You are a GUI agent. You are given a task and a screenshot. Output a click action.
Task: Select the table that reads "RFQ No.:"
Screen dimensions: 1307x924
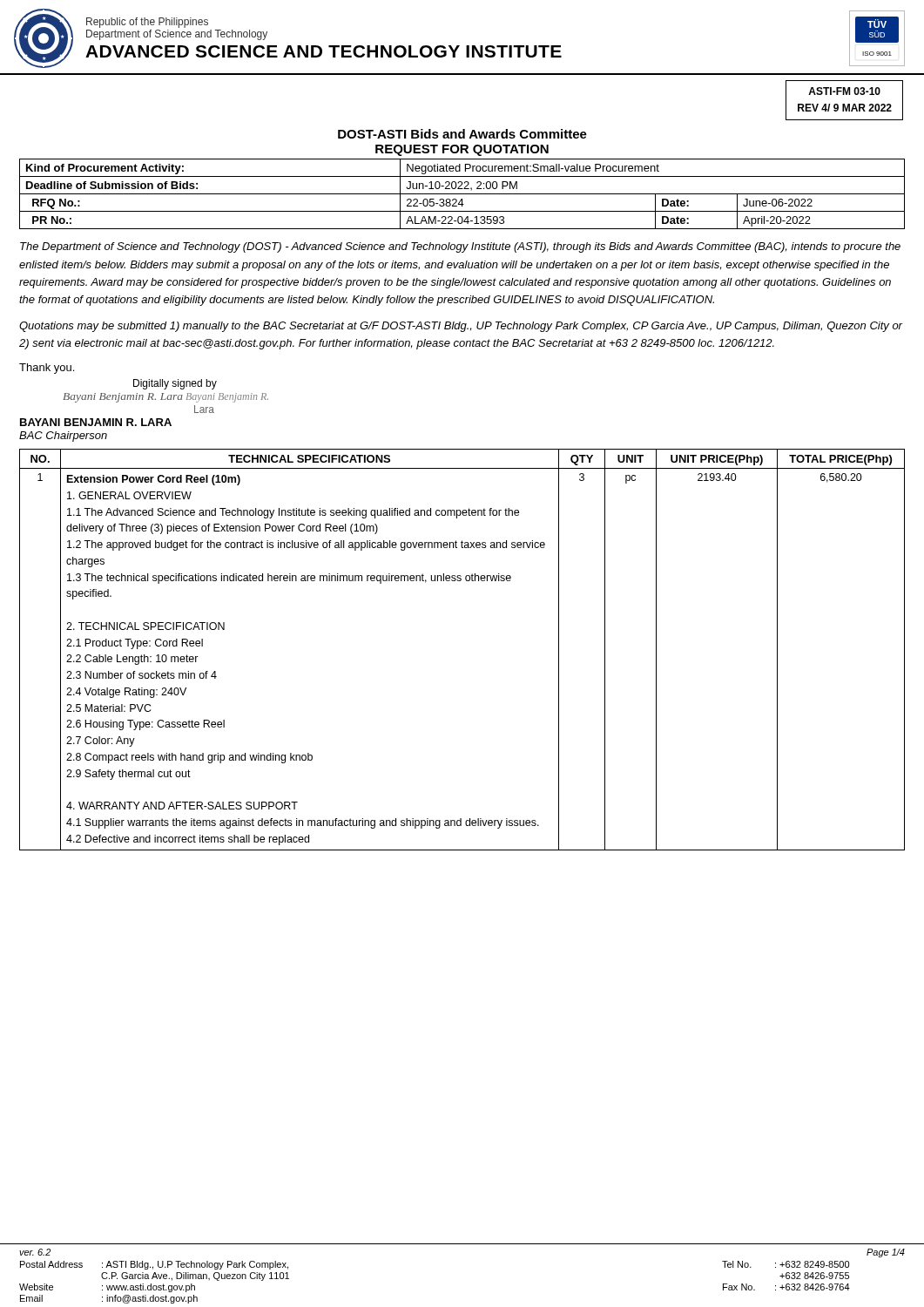click(x=462, y=194)
